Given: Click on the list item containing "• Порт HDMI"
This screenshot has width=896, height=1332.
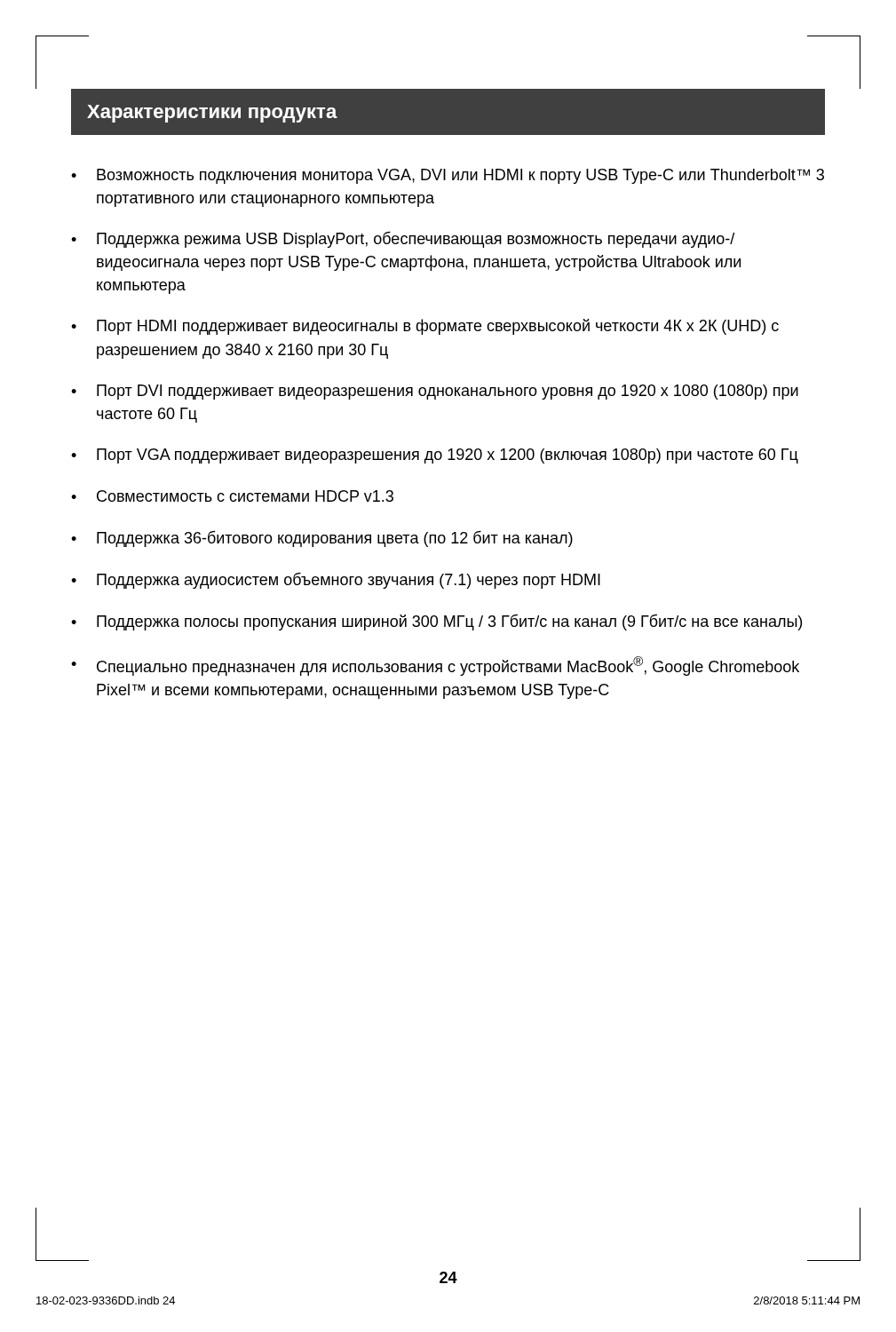Looking at the screenshot, I should click(448, 338).
